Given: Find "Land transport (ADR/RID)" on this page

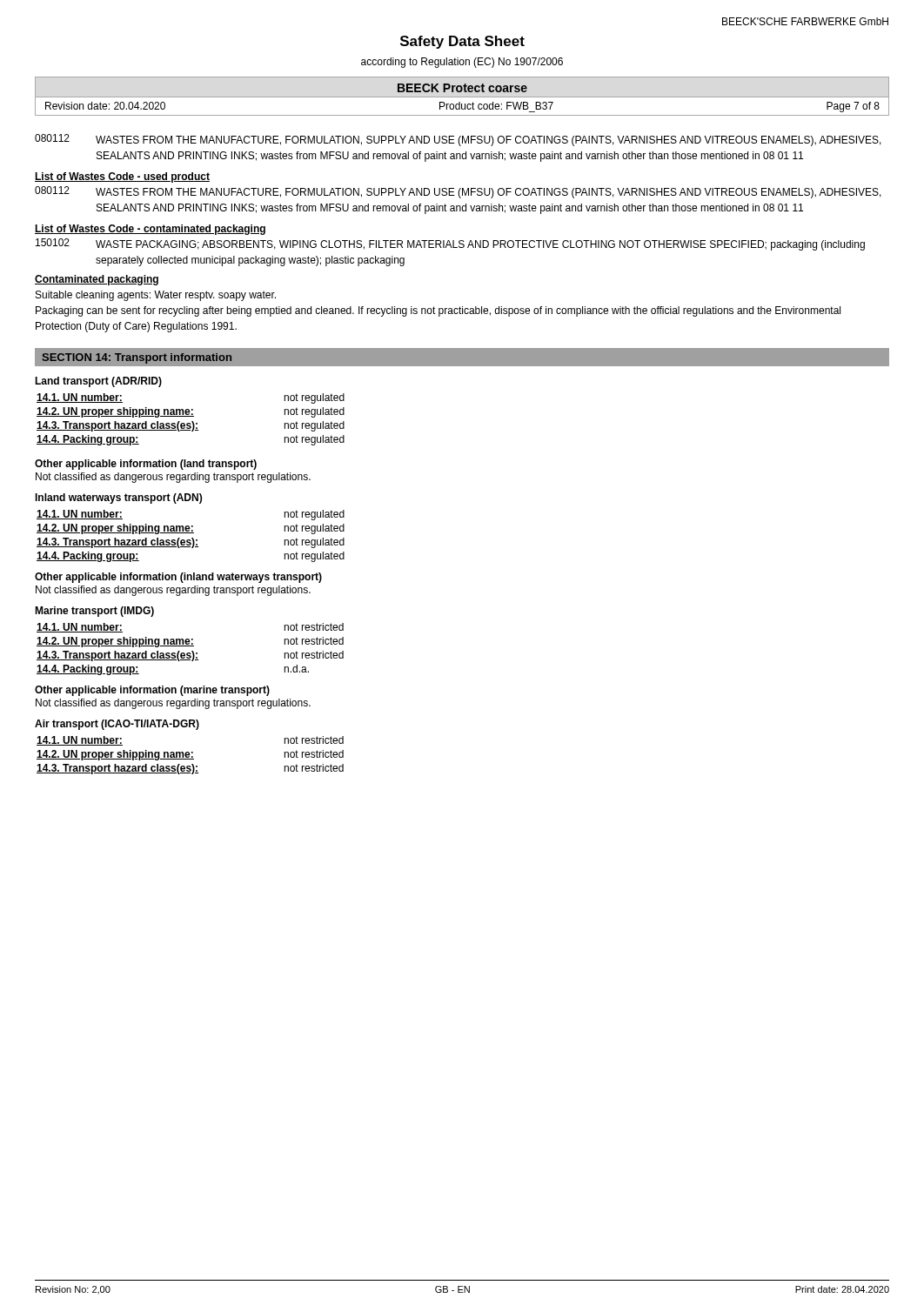Looking at the screenshot, I should coord(98,381).
